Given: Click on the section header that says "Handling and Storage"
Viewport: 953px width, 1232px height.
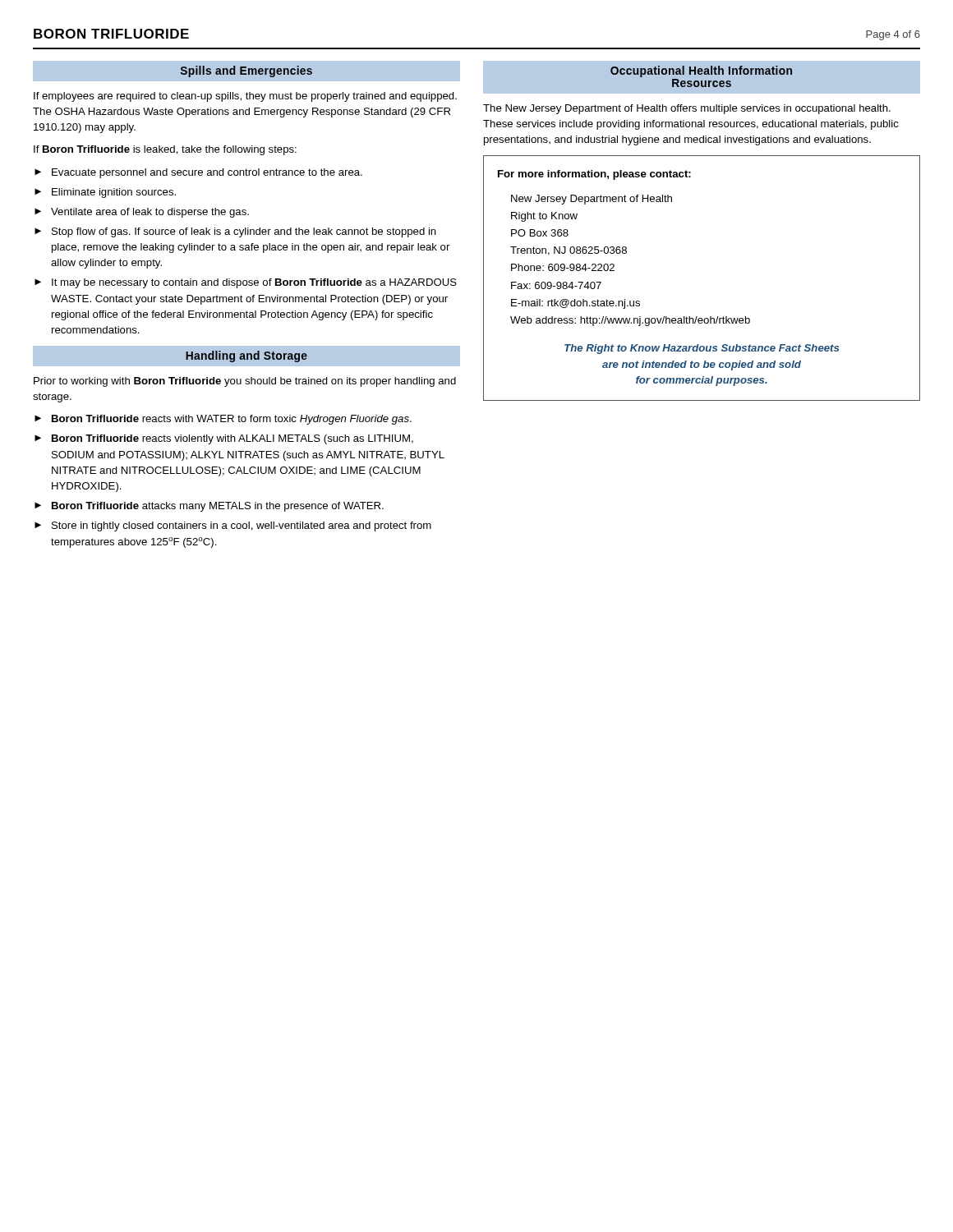Looking at the screenshot, I should point(246,356).
